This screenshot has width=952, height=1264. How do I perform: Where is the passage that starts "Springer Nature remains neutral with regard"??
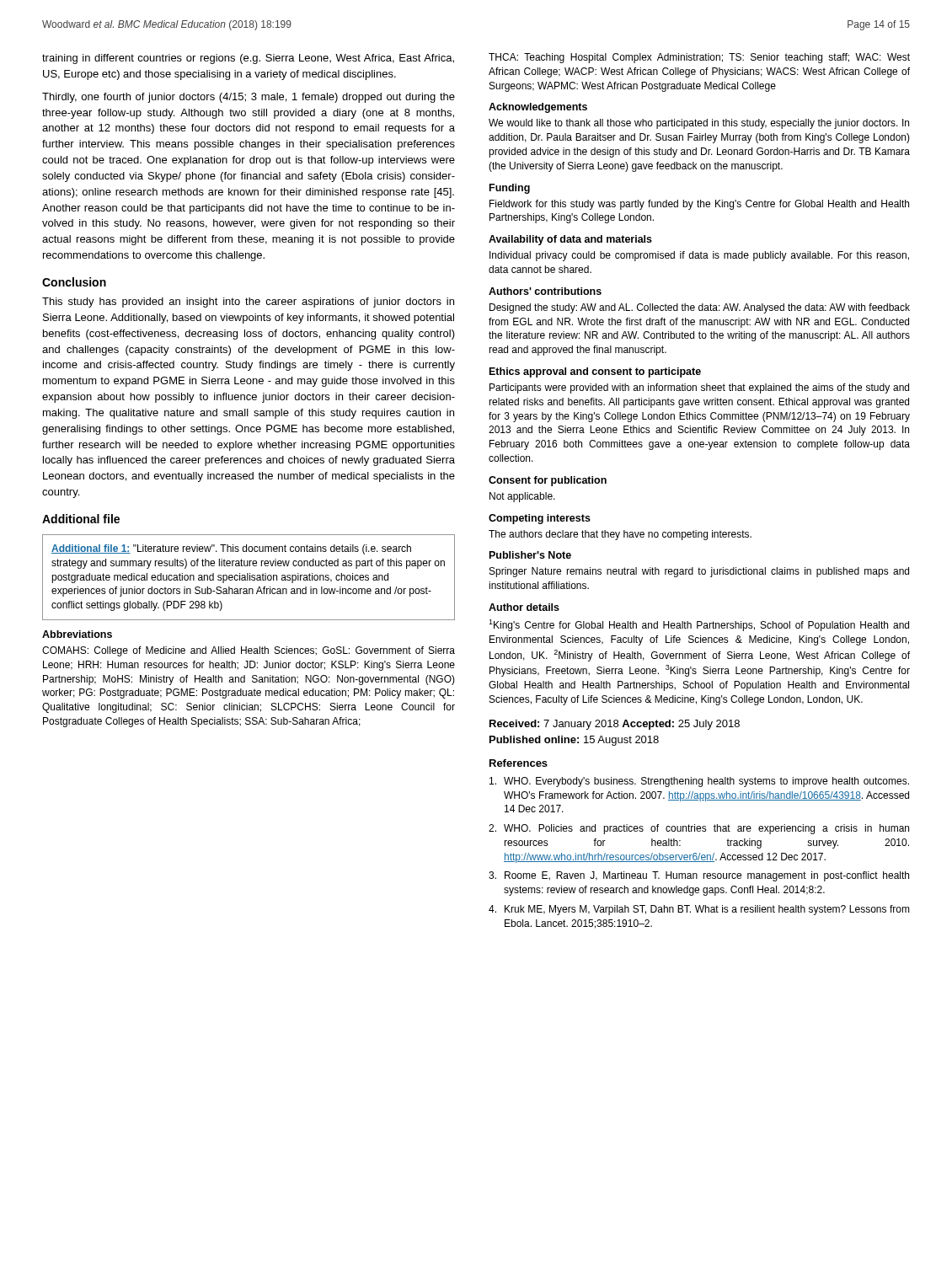pyautogui.click(x=699, y=579)
